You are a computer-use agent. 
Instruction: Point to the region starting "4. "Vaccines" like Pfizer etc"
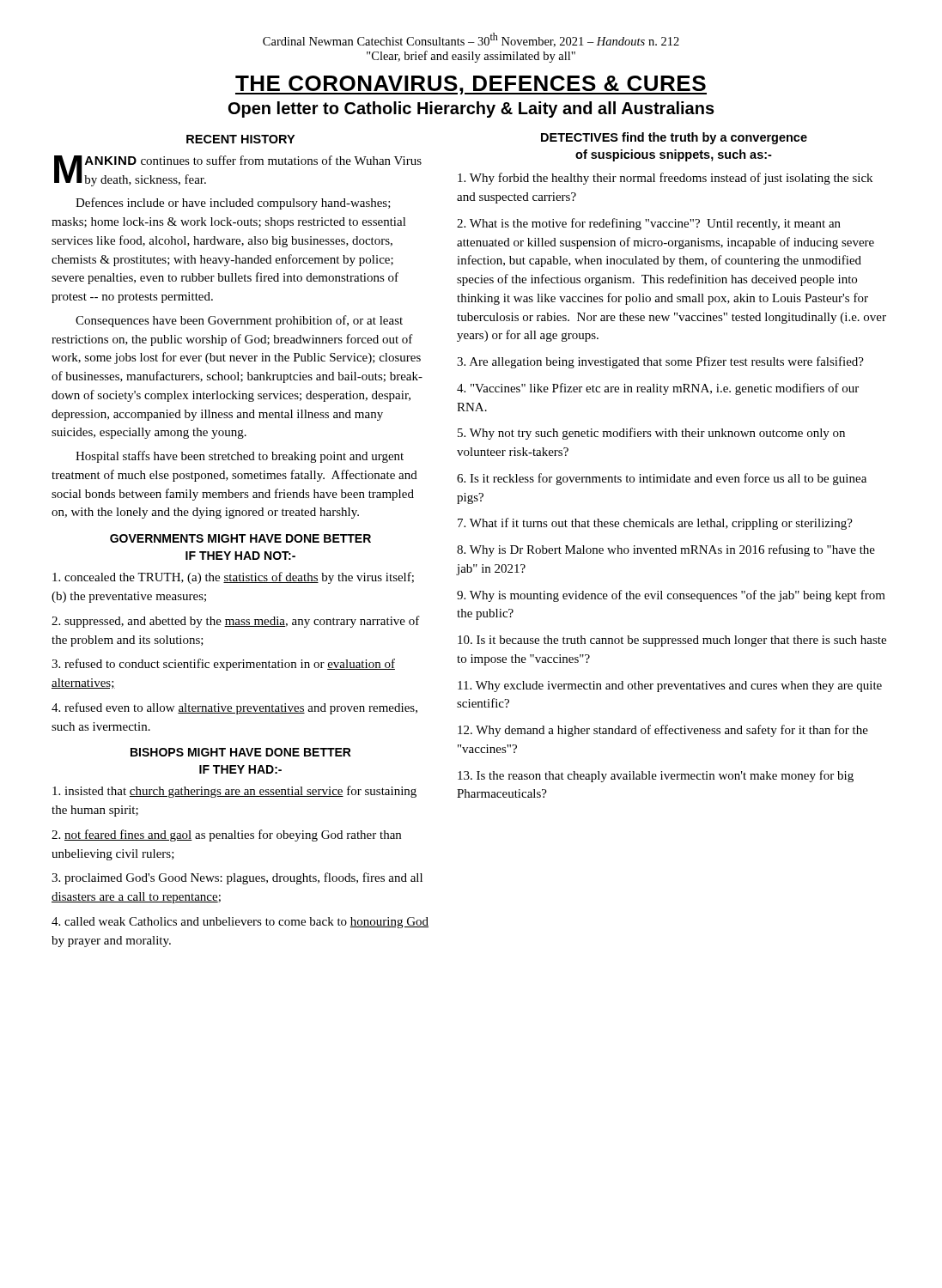(x=658, y=397)
